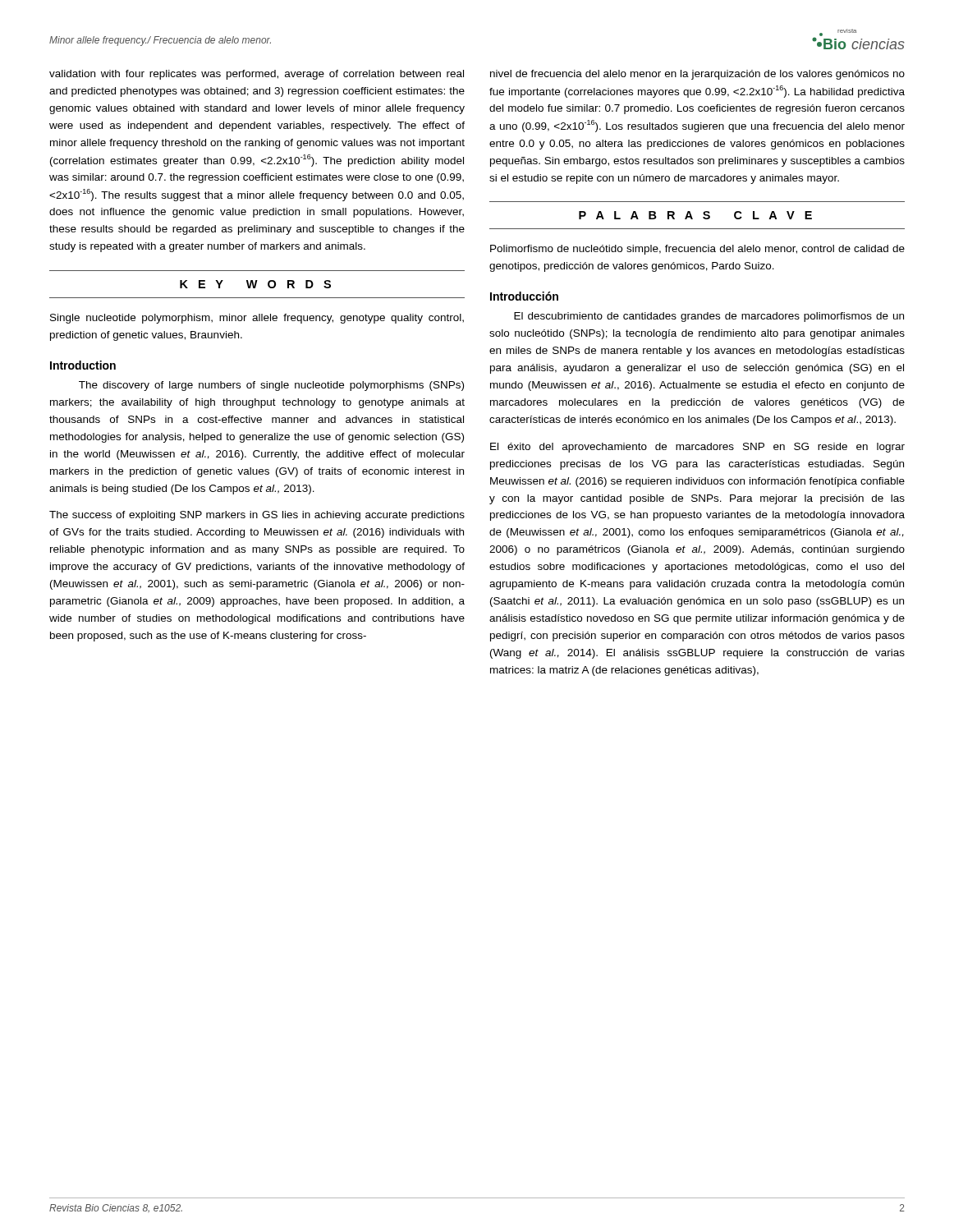Click on the passage starting "validation with four"
Viewport: 954px width, 1232px height.
pos(257,160)
